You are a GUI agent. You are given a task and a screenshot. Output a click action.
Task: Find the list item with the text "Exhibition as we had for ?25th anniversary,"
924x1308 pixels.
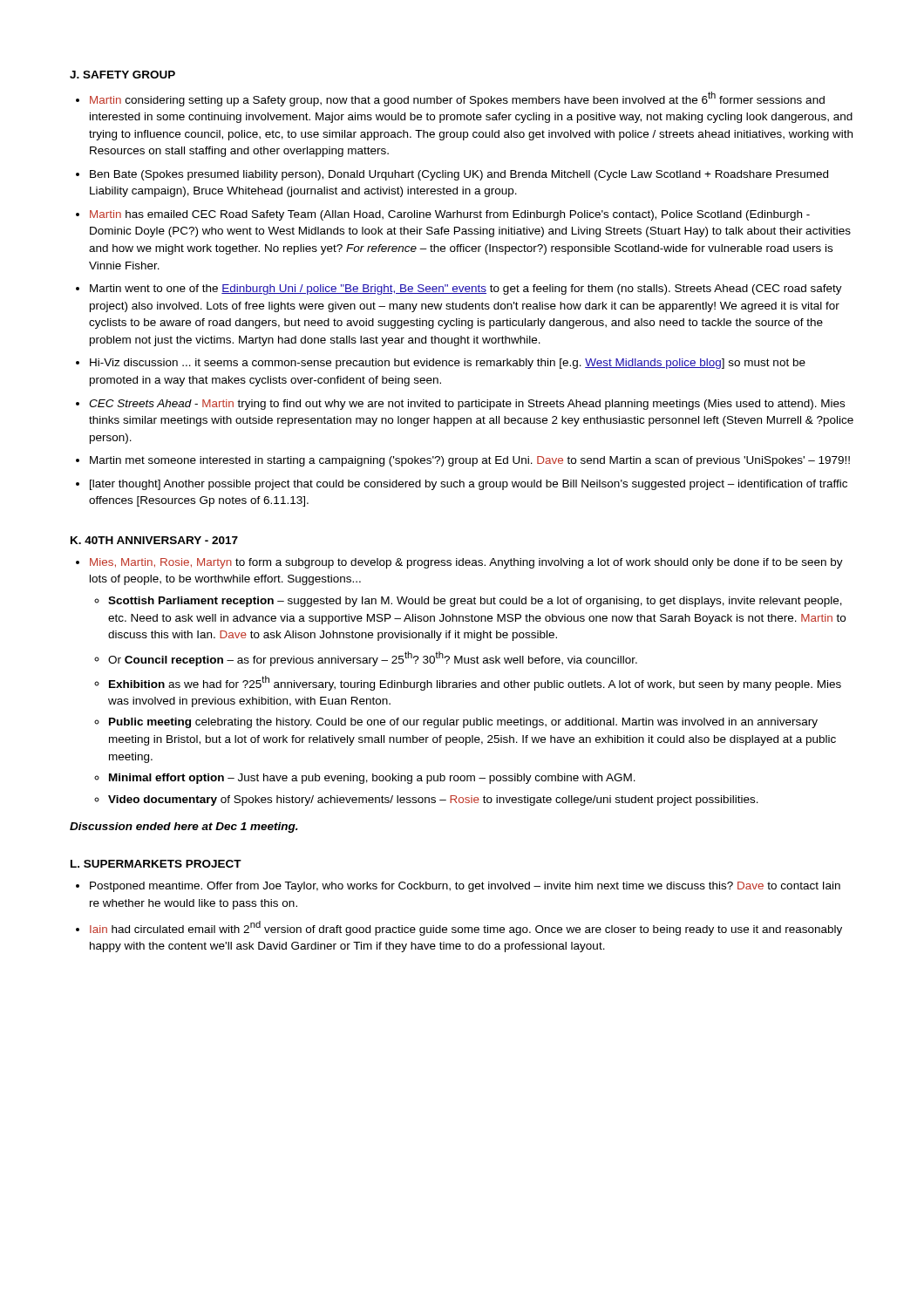click(475, 690)
